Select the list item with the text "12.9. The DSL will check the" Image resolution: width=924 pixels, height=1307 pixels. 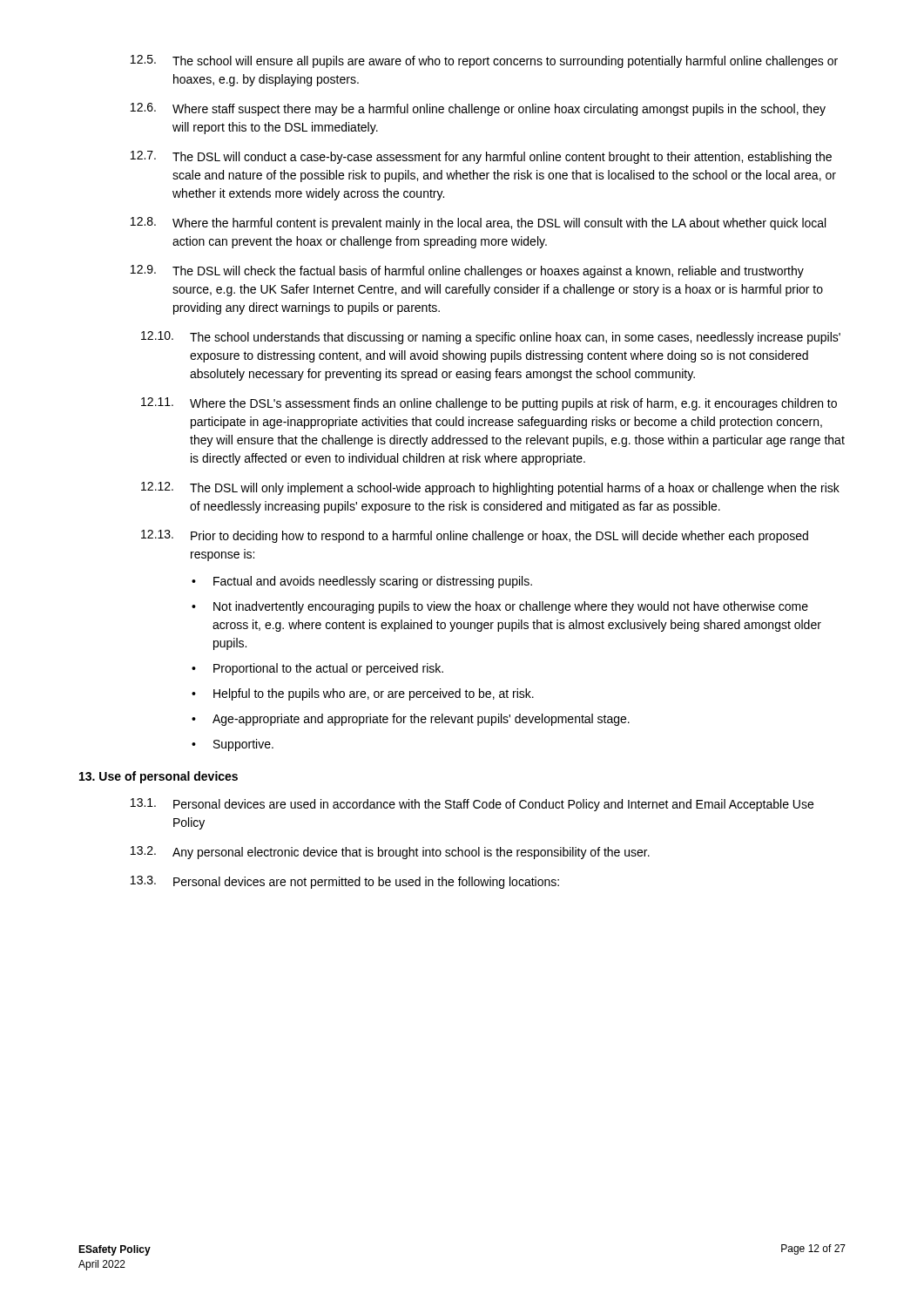pyautogui.click(x=462, y=290)
